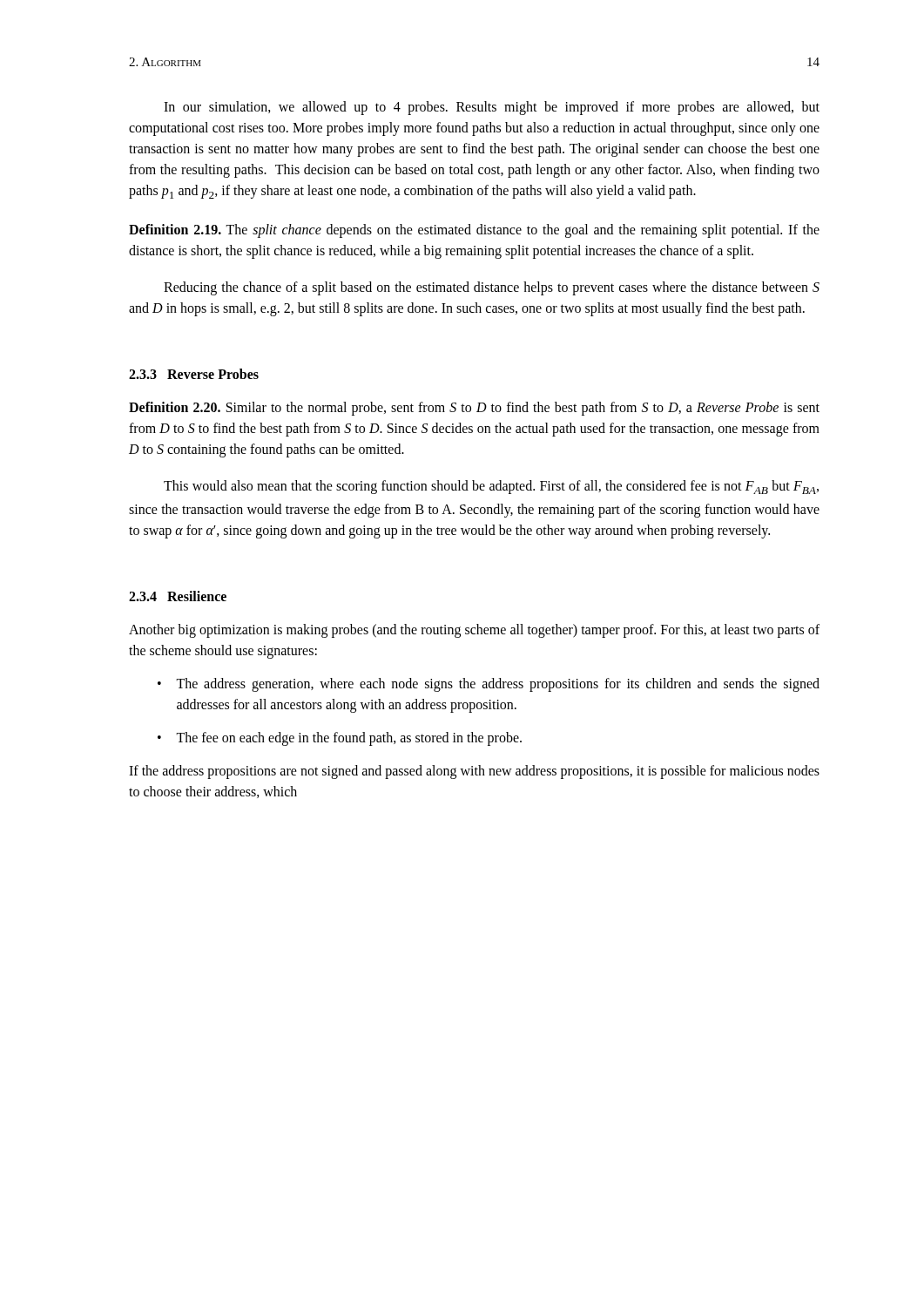Select the text starting "2.3.4 Resilience"
The image size is (924, 1307).
point(178,596)
